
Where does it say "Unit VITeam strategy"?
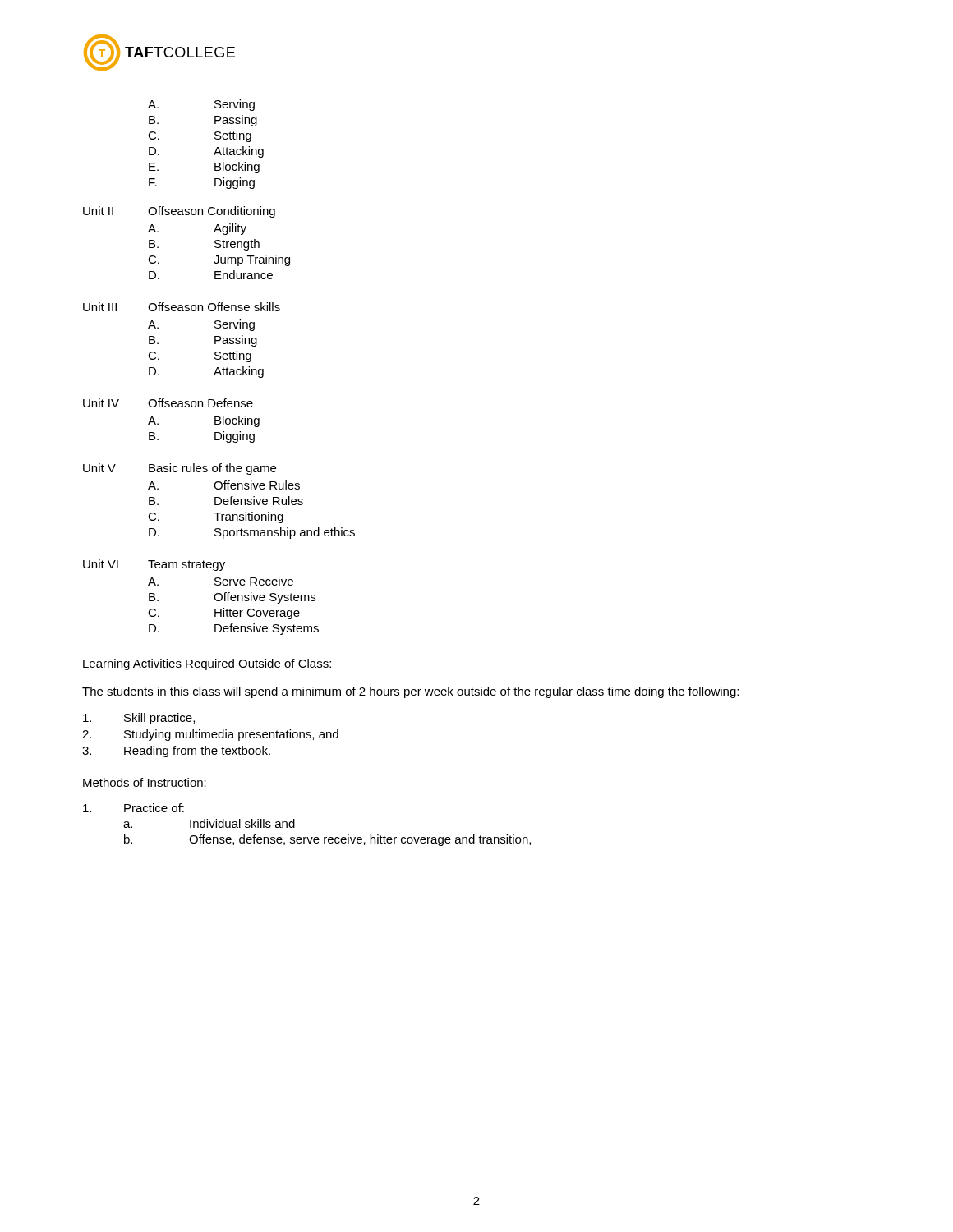(x=154, y=564)
